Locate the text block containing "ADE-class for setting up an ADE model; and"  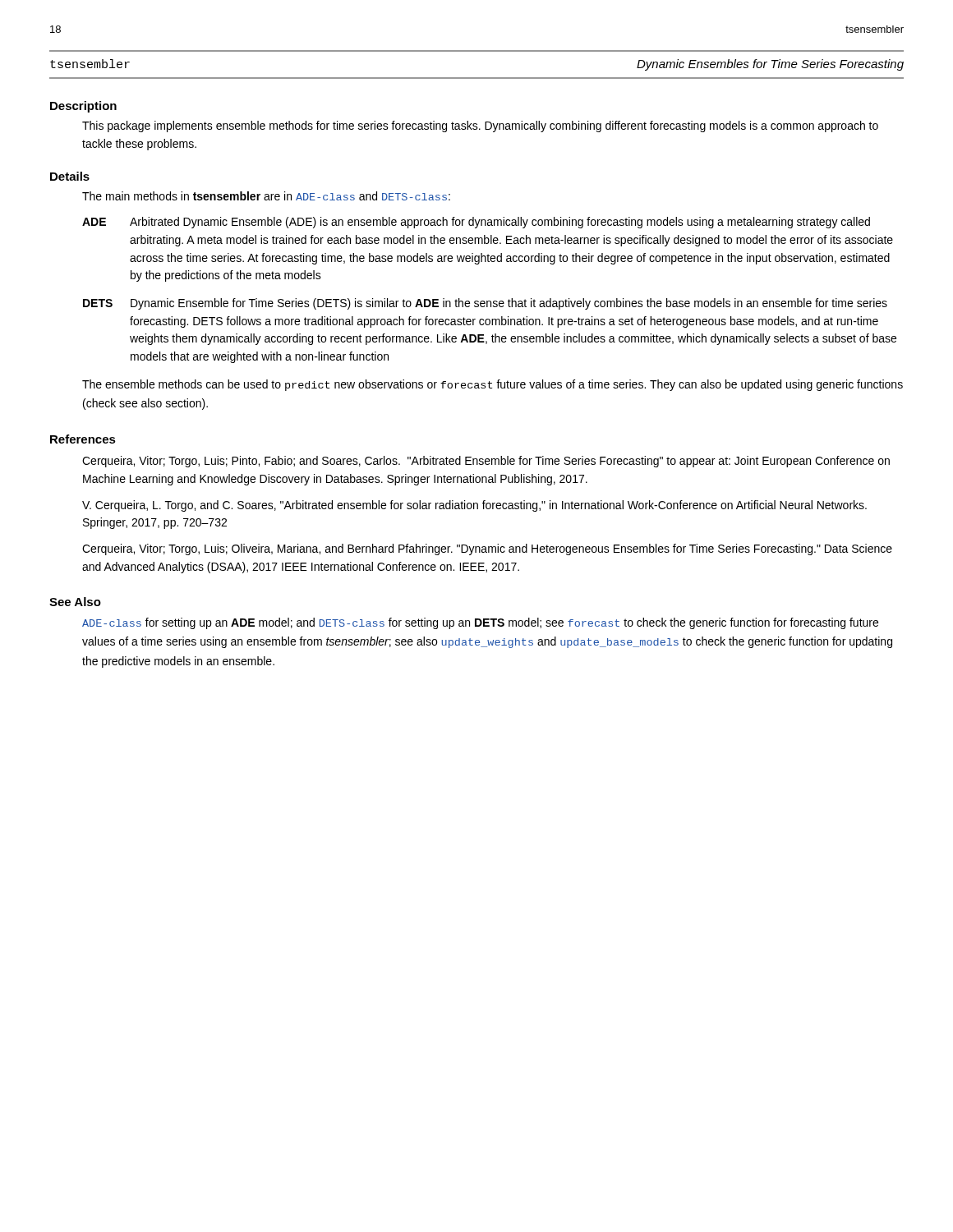488,642
